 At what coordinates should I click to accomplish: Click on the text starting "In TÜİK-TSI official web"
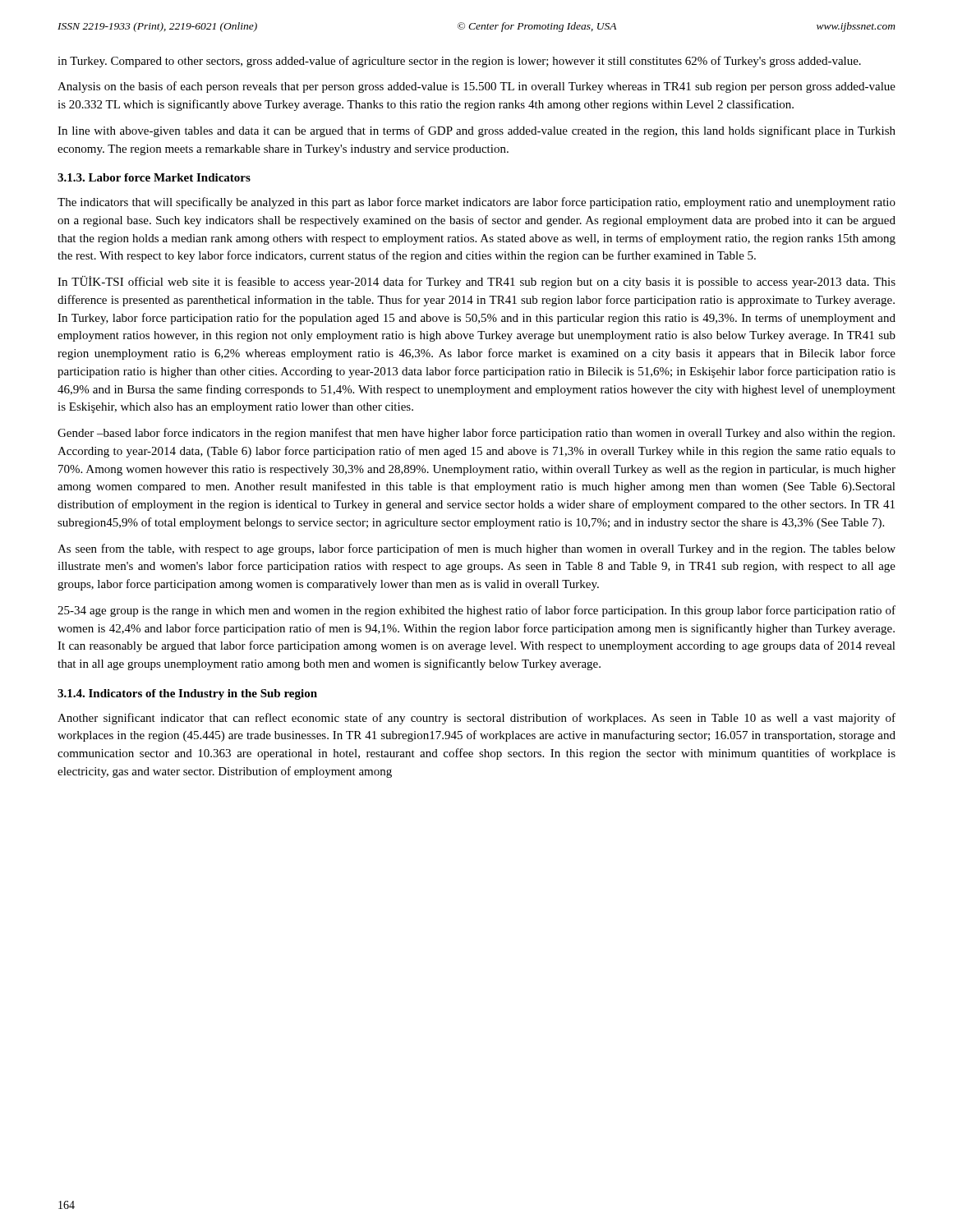click(476, 345)
